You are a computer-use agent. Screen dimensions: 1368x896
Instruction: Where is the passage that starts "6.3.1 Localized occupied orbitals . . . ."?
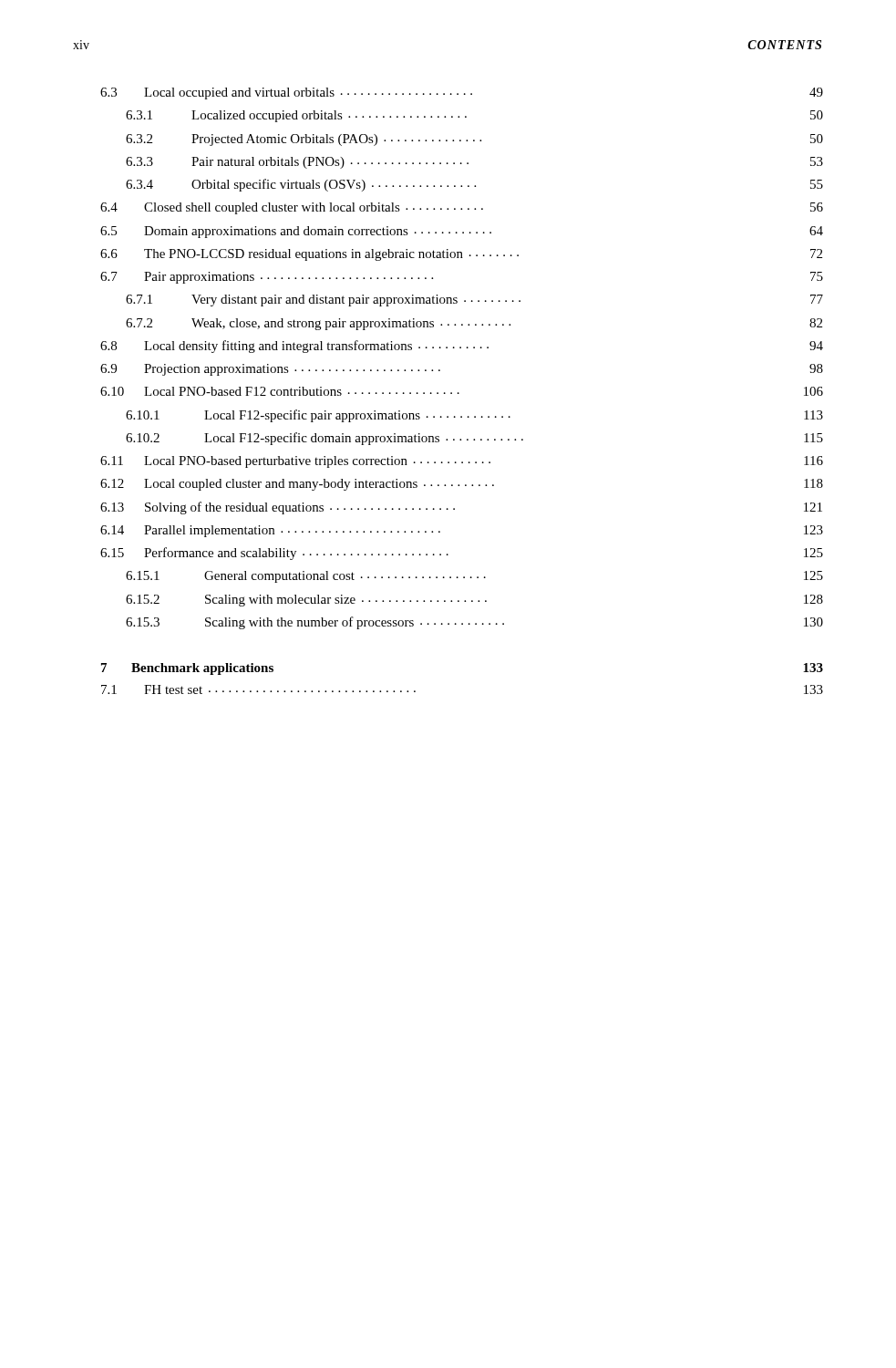[462, 116]
